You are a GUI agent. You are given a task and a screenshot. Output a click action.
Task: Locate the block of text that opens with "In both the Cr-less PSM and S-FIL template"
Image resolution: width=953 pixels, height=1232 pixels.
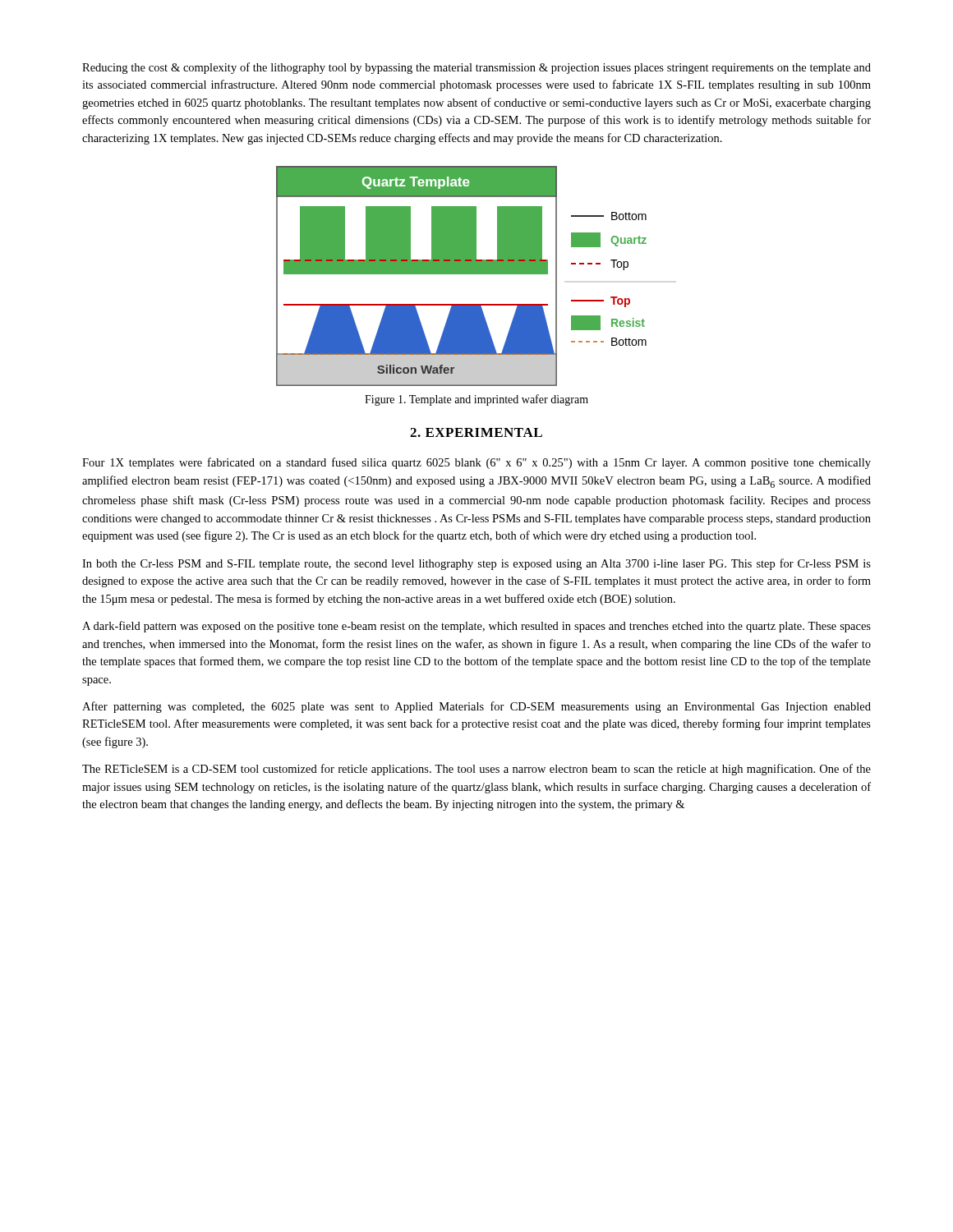pos(476,581)
